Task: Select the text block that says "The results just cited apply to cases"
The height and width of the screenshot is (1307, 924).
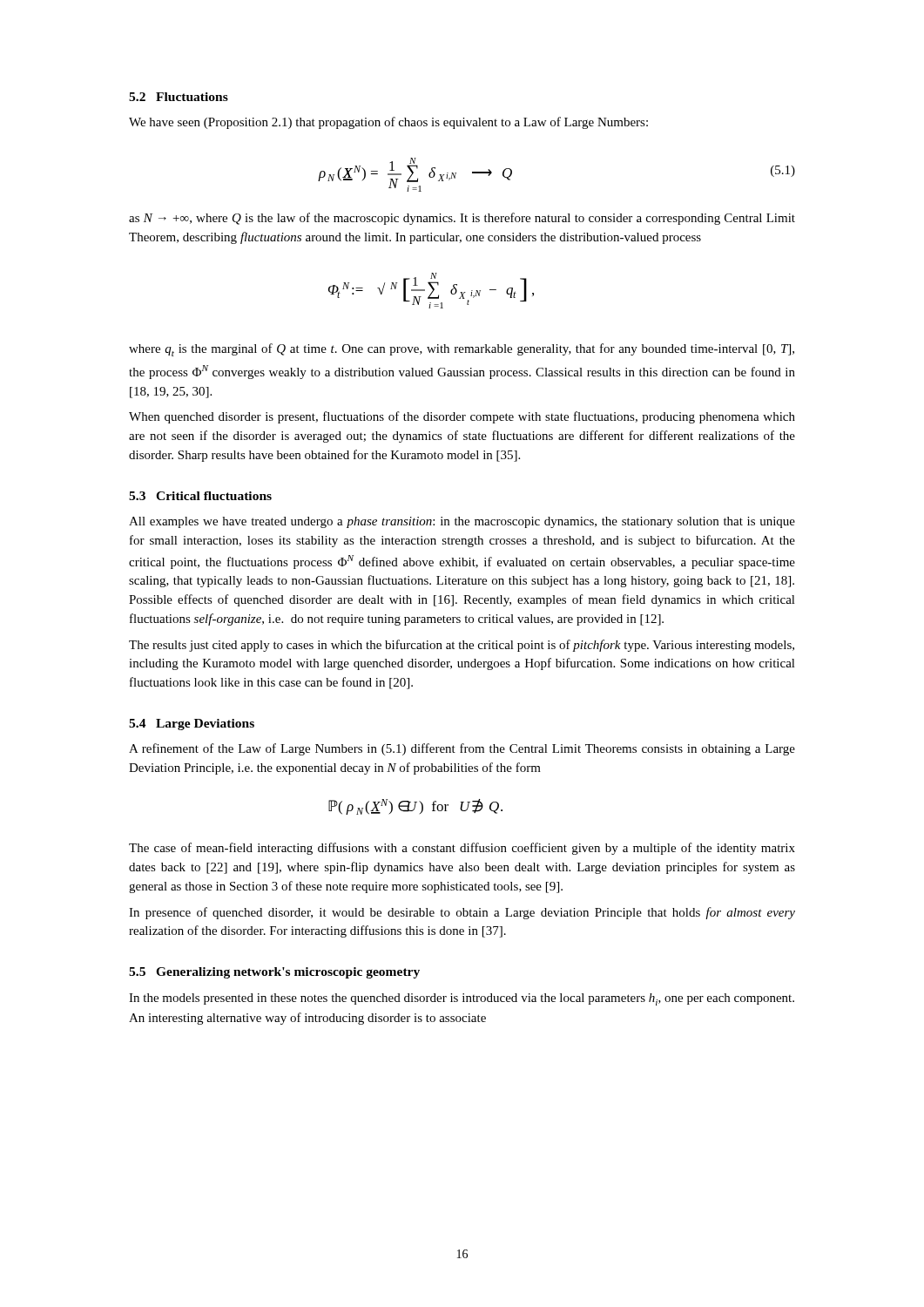Action: tap(462, 663)
